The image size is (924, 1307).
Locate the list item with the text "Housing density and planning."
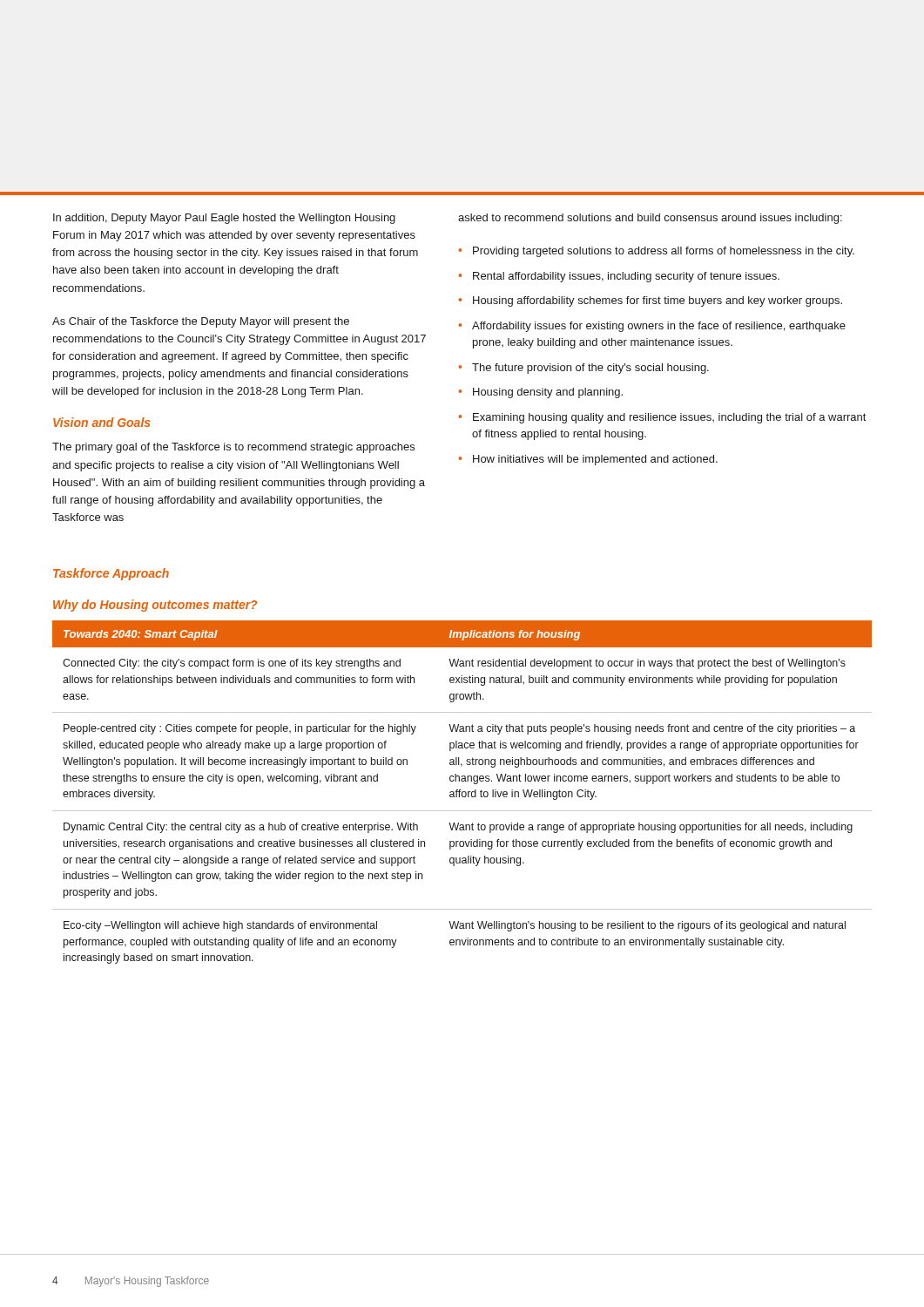coord(548,392)
